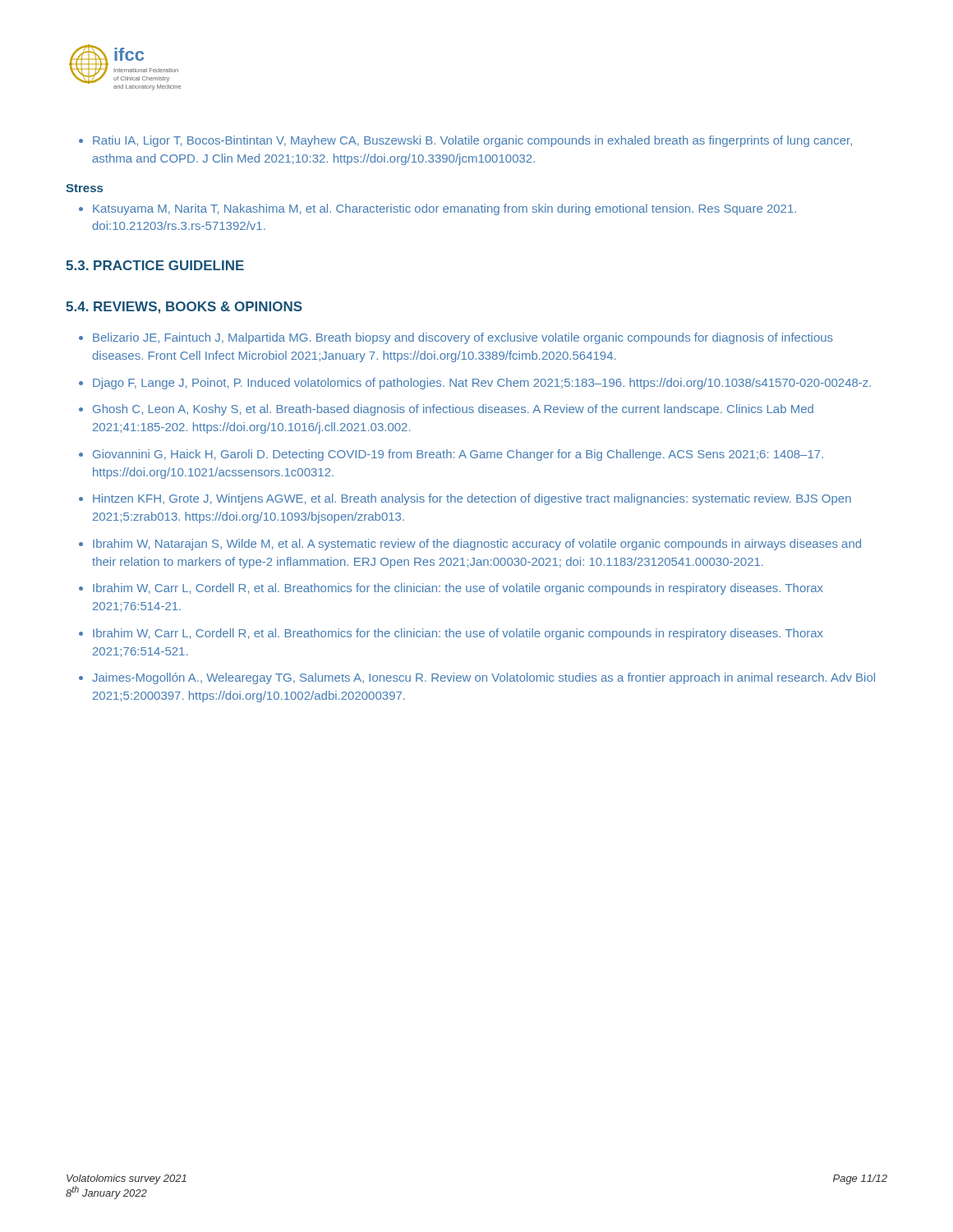
Task: Locate the section header that opens with "5.4. REVIEWS, BOOKS &"
Action: (x=184, y=307)
